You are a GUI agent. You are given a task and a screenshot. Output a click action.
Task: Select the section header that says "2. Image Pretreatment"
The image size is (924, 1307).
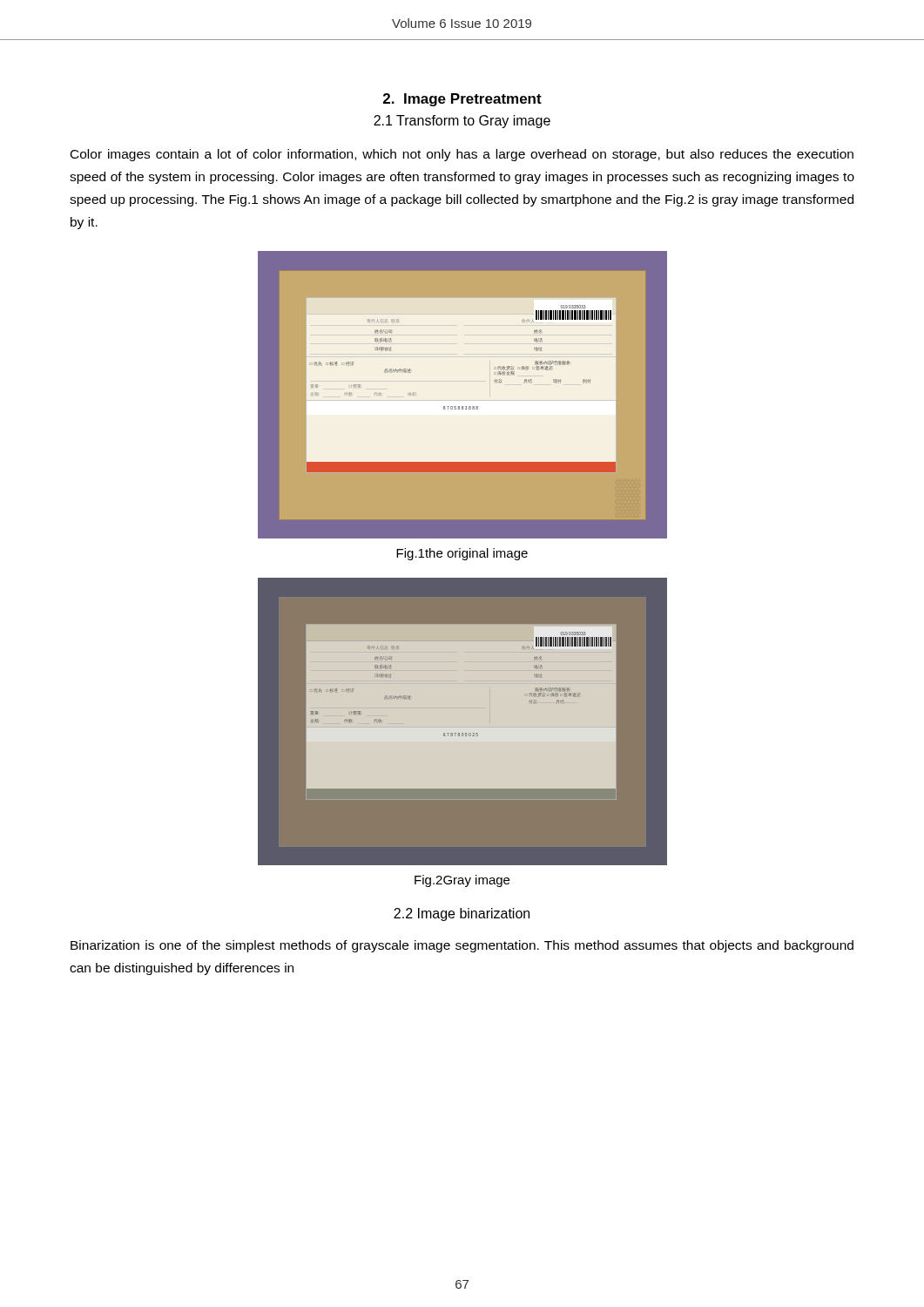[462, 99]
